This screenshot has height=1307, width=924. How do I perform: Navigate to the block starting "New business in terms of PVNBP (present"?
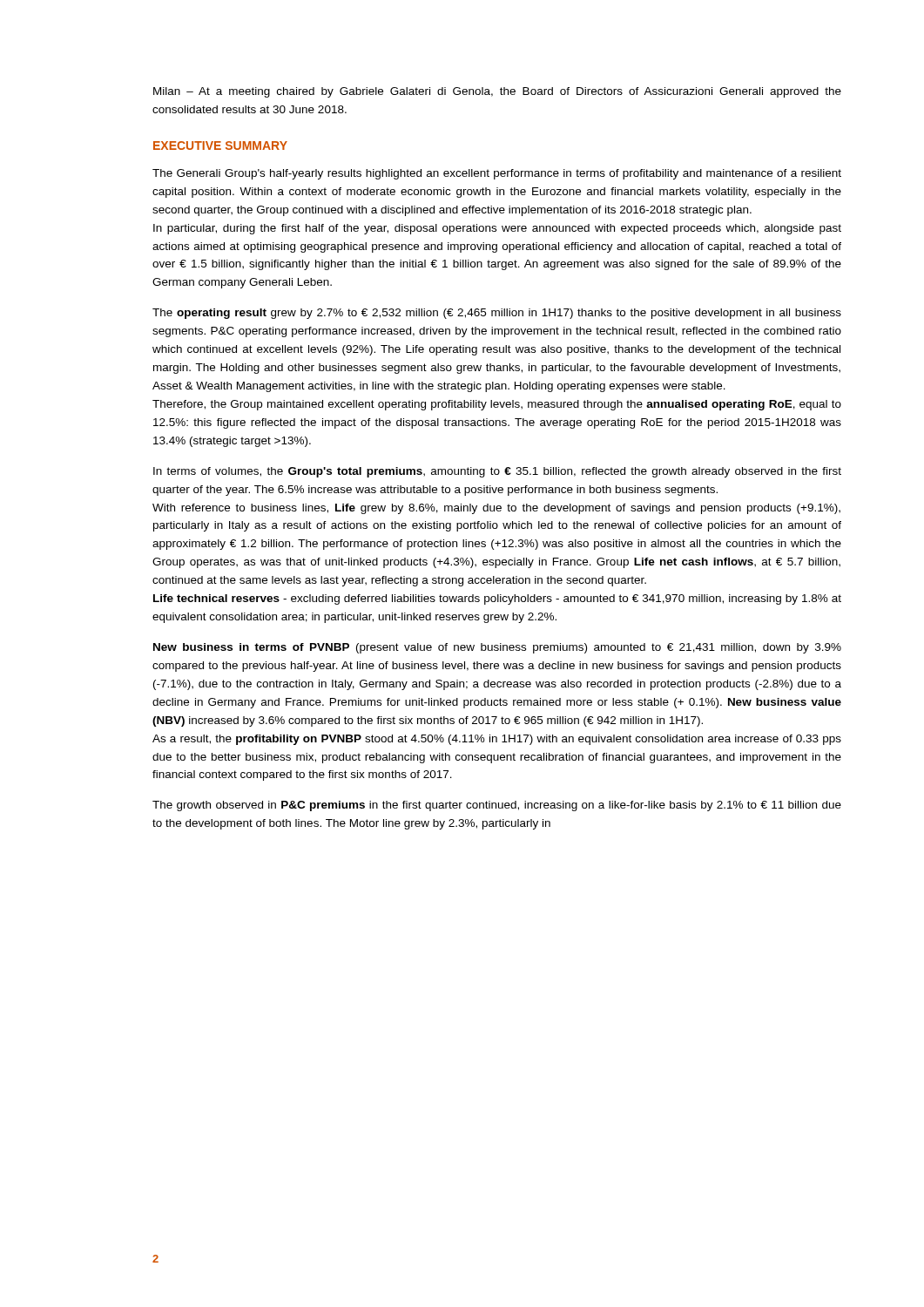pyautogui.click(x=497, y=711)
